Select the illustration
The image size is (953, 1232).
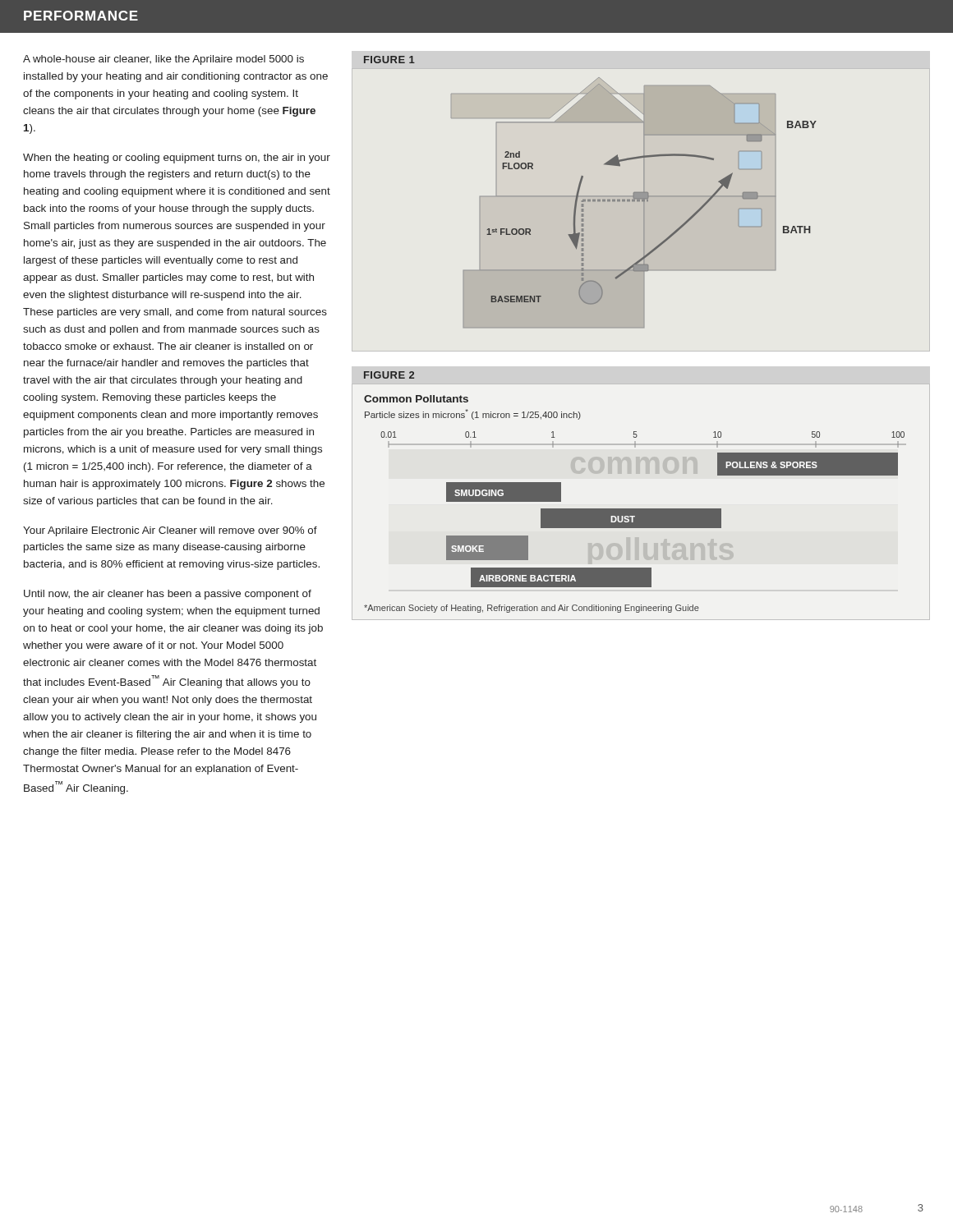pyautogui.click(x=641, y=210)
